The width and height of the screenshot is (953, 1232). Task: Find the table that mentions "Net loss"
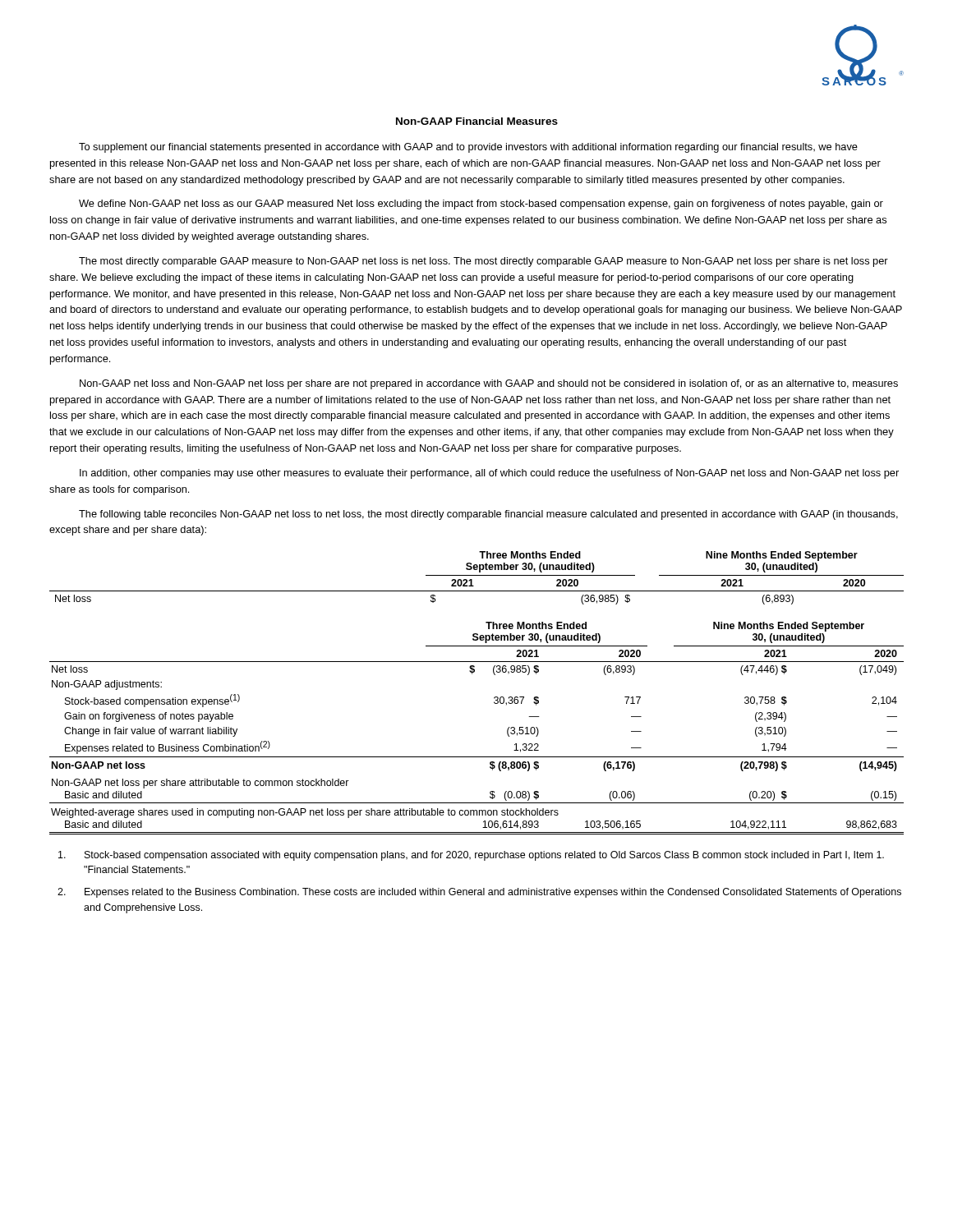point(476,691)
